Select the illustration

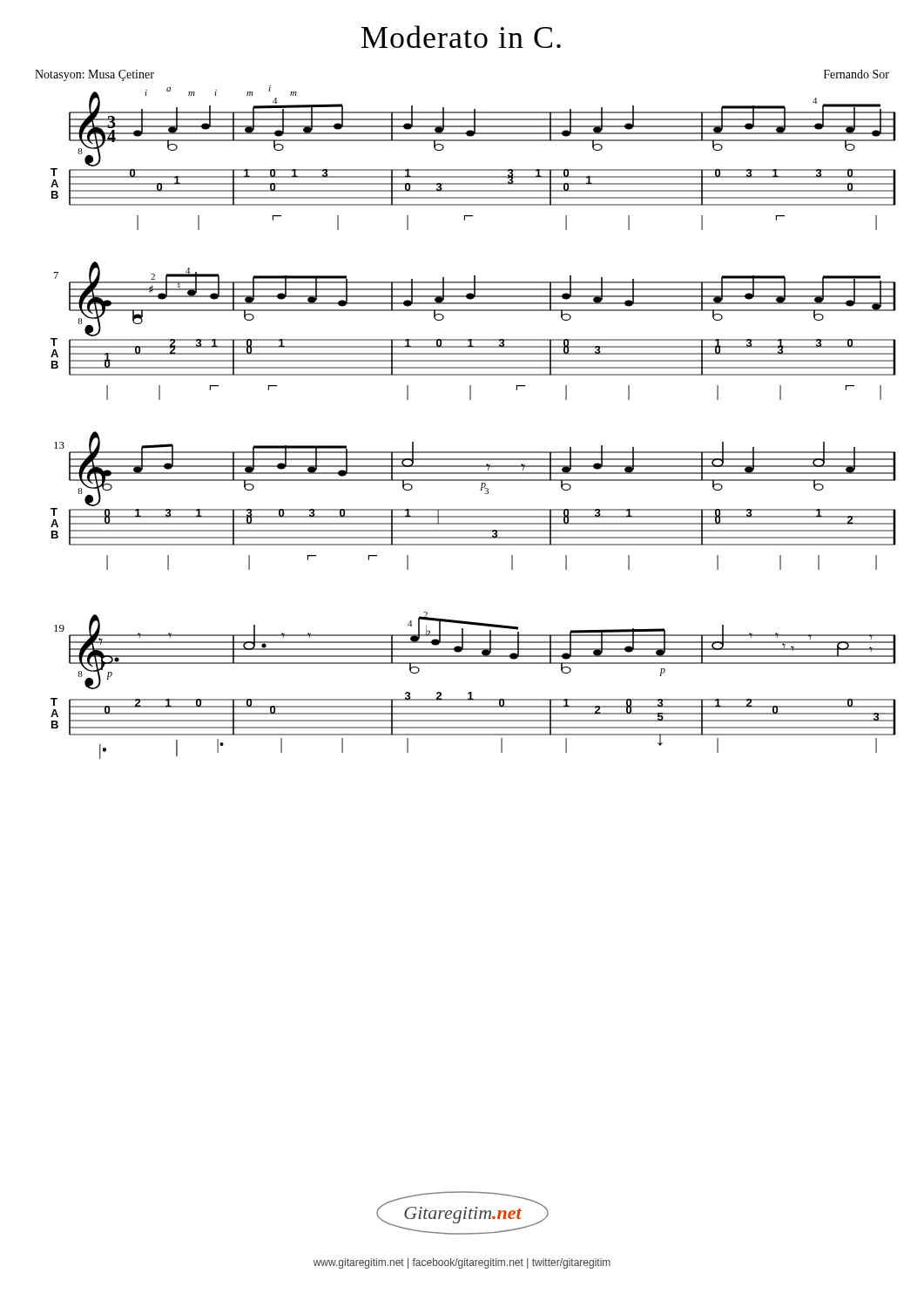coord(462,603)
